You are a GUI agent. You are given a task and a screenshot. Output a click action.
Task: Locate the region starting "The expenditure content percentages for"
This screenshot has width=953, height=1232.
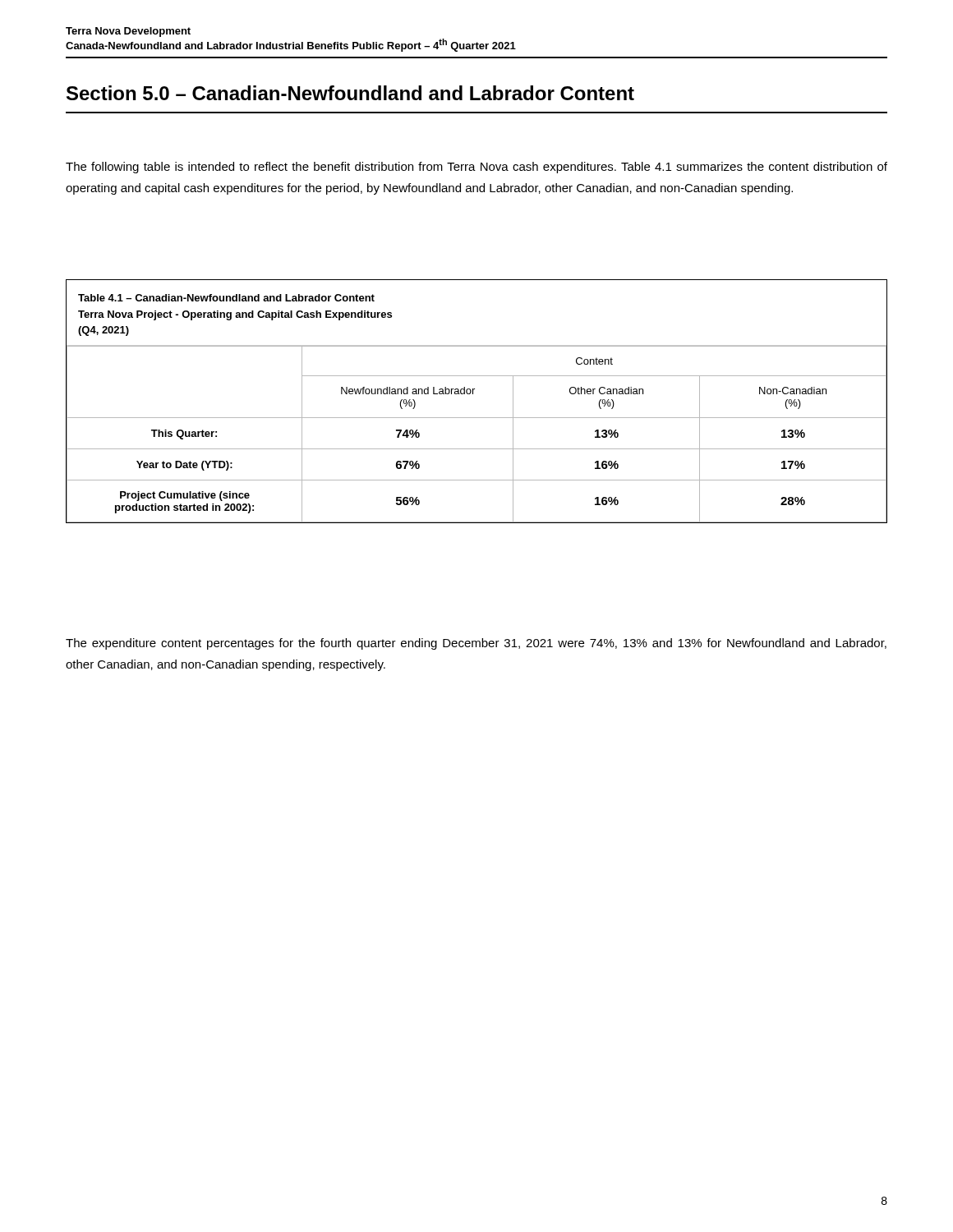[476, 653]
